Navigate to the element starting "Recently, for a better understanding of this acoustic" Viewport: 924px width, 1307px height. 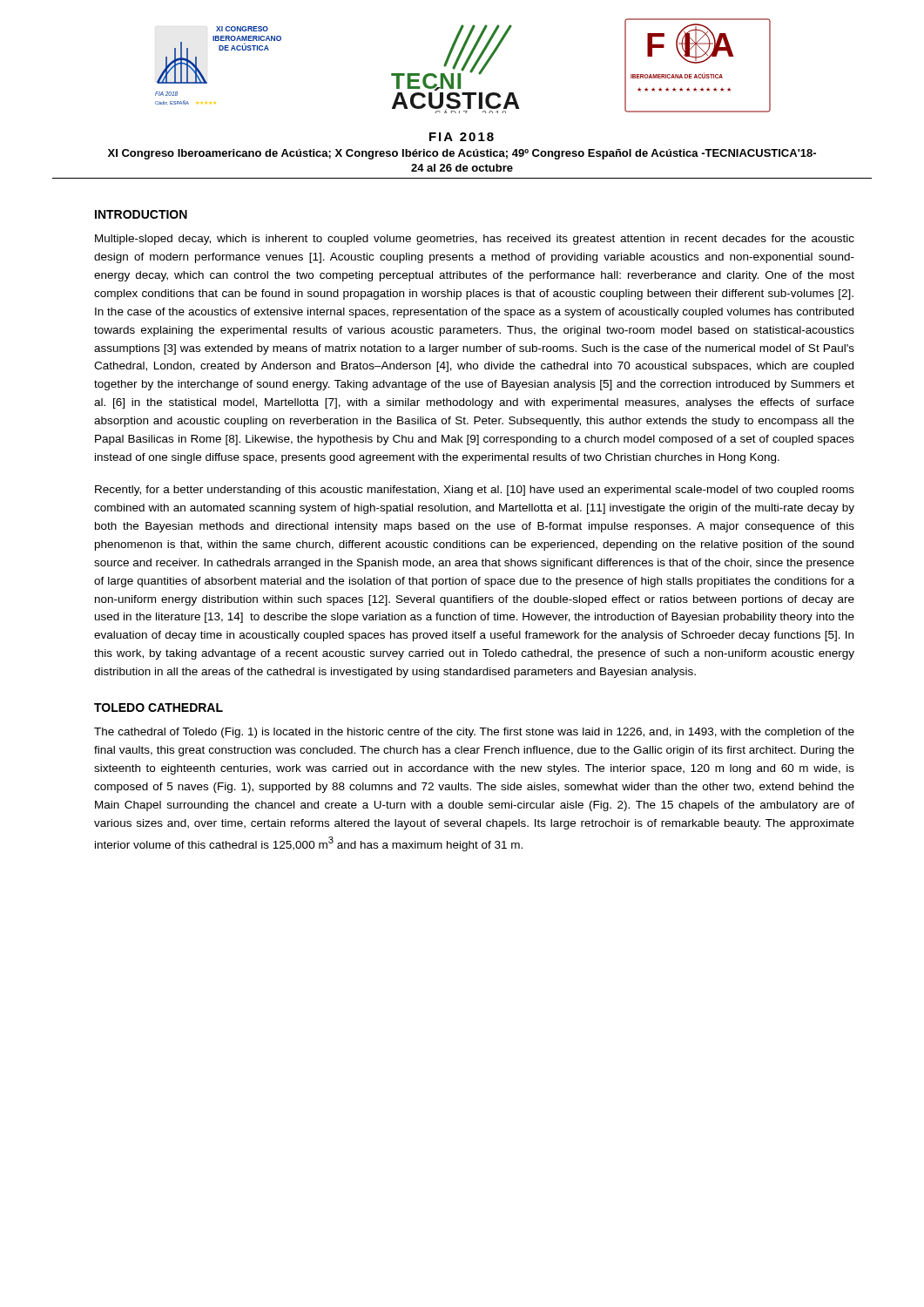[474, 580]
